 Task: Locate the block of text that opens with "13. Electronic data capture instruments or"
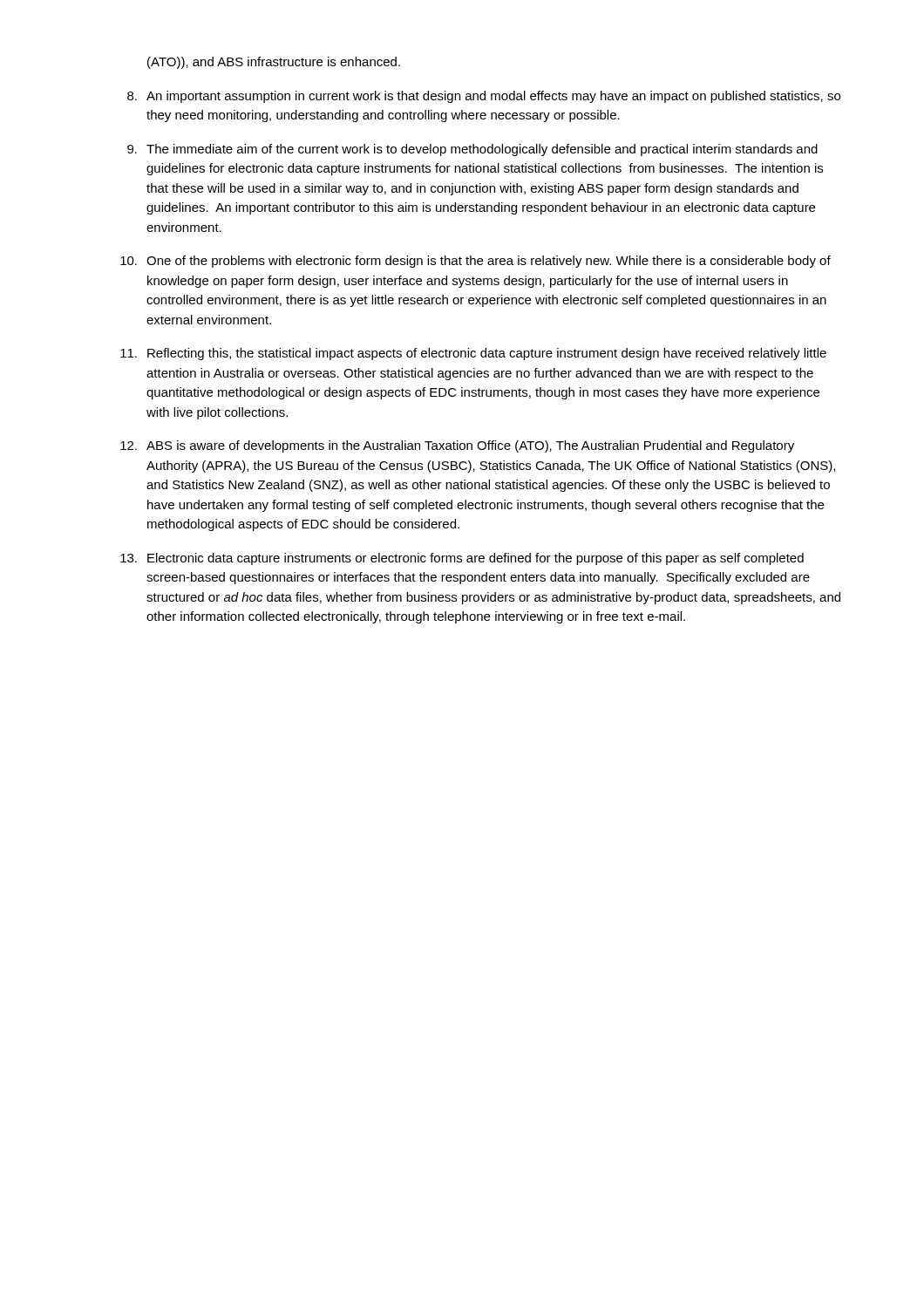471,587
